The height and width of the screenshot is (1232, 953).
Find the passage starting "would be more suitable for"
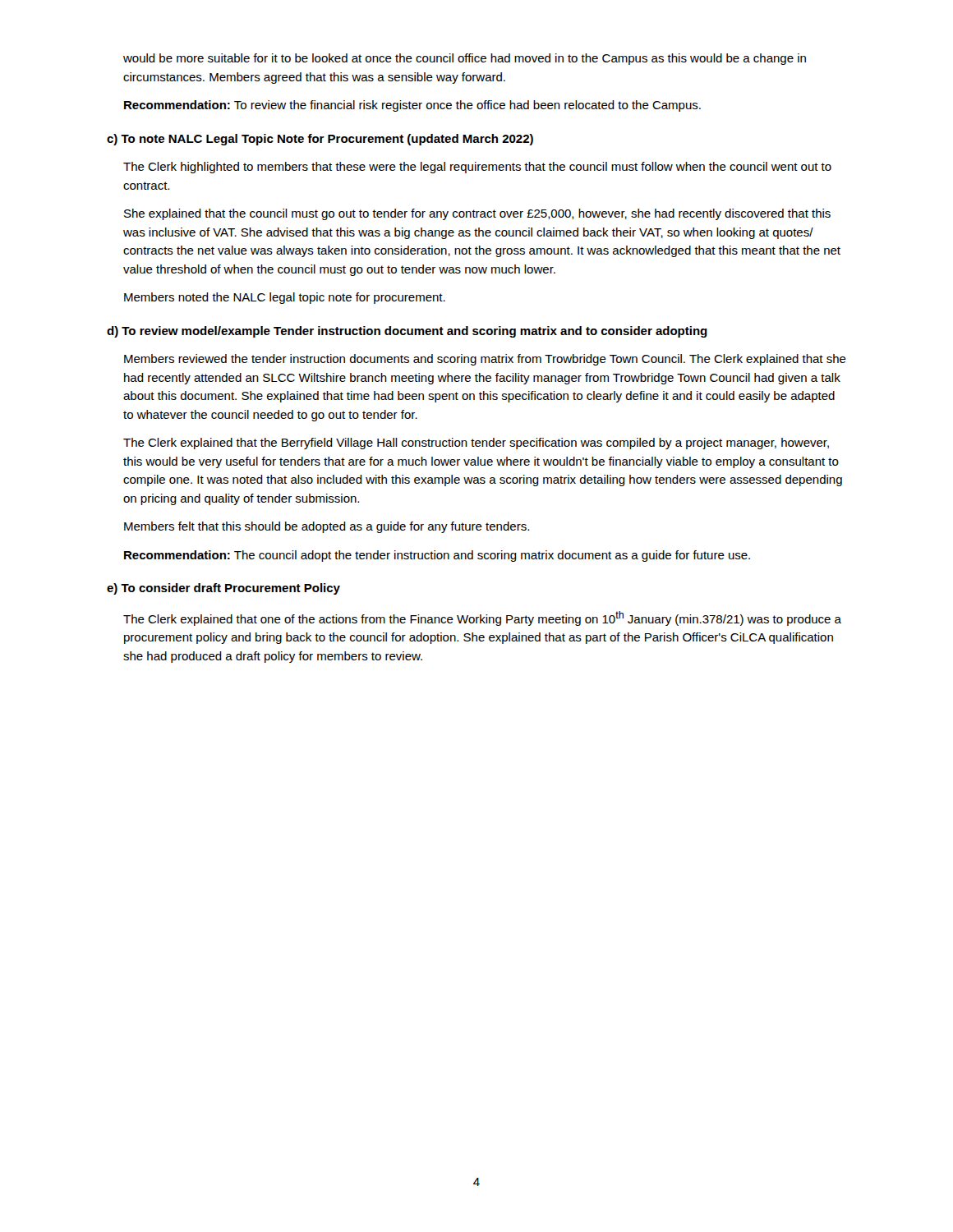click(465, 67)
